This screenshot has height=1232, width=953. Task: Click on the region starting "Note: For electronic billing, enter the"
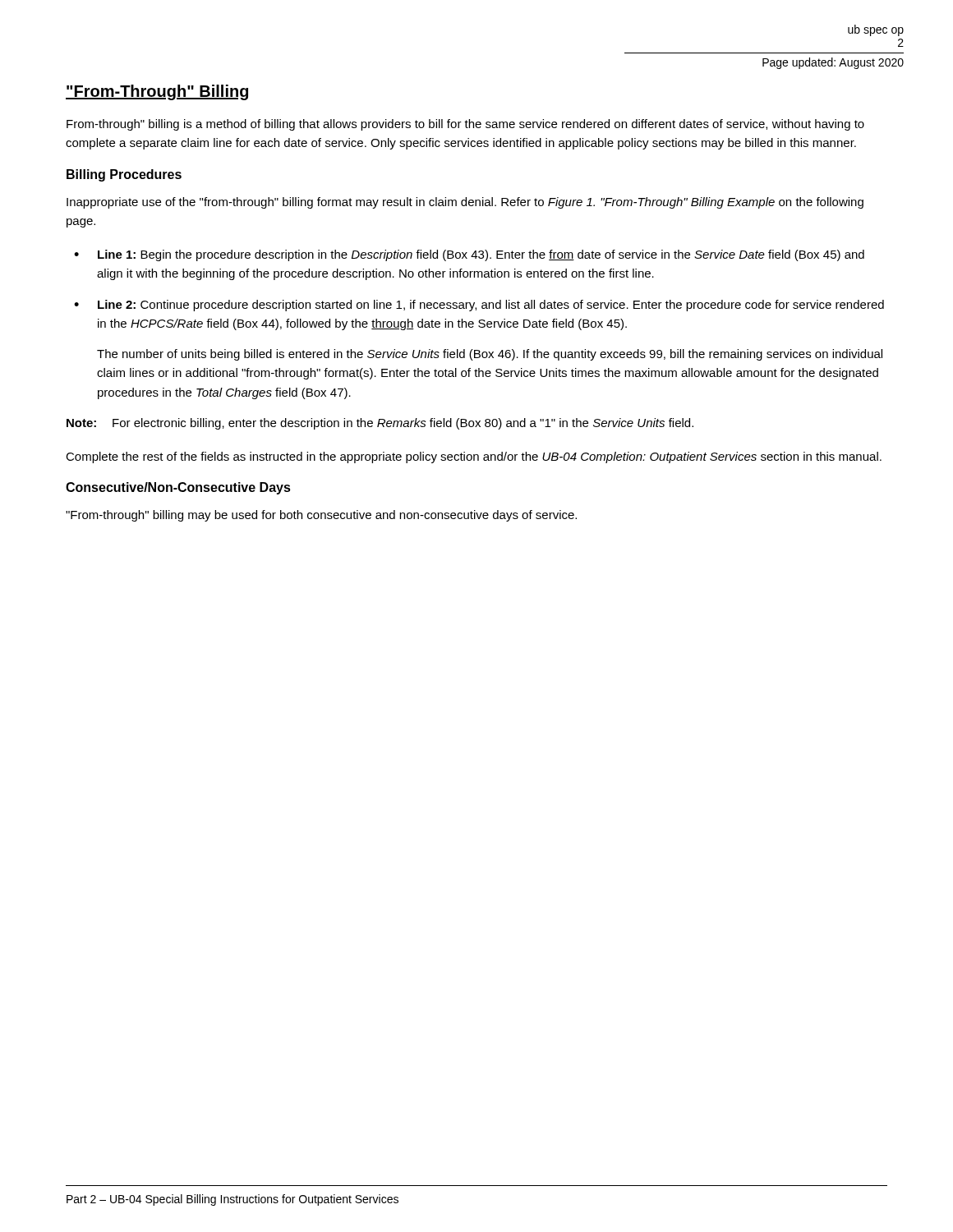[476, 423]
